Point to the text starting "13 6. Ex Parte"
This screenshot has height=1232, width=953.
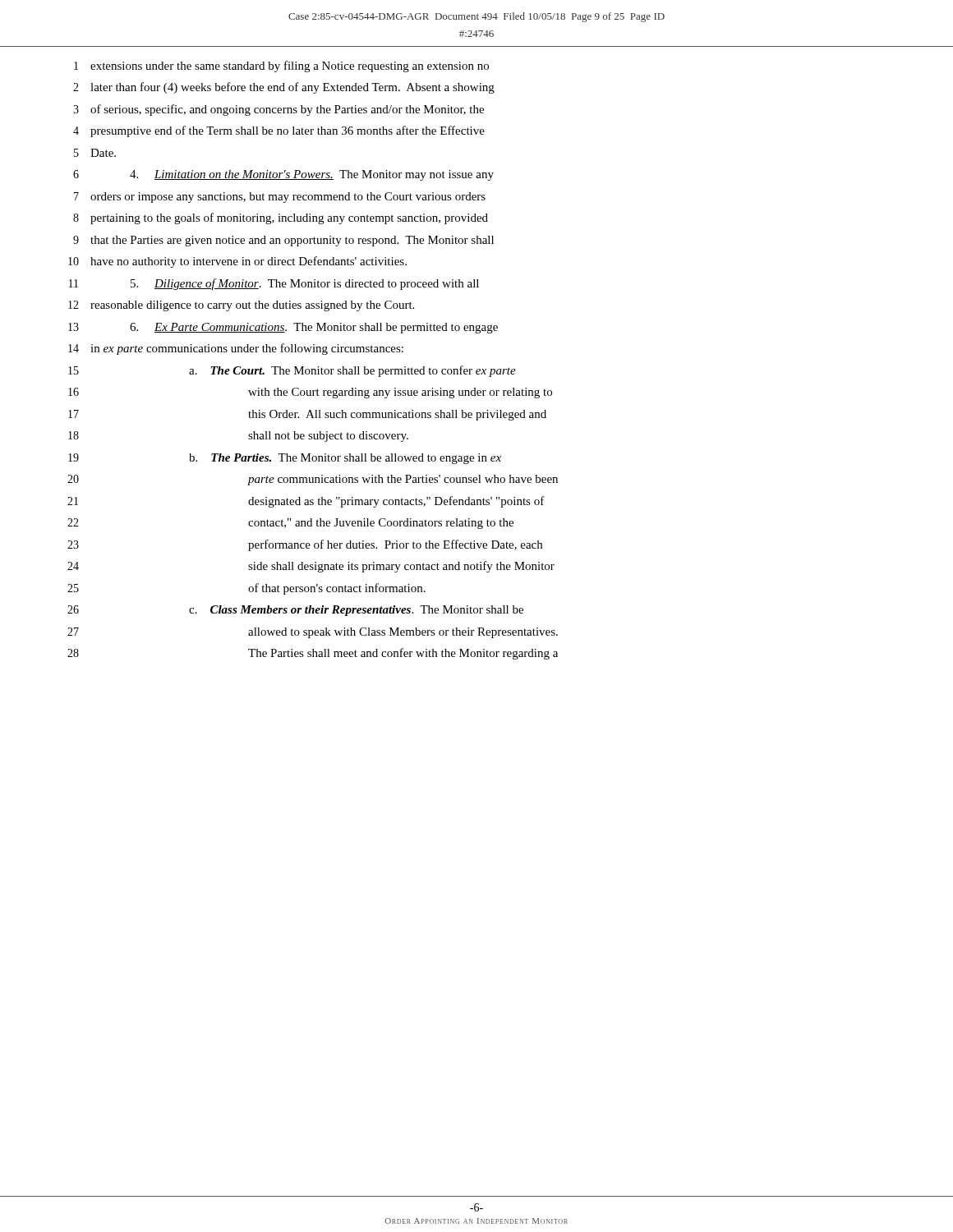pyautogui.click(x=476, y=338)
